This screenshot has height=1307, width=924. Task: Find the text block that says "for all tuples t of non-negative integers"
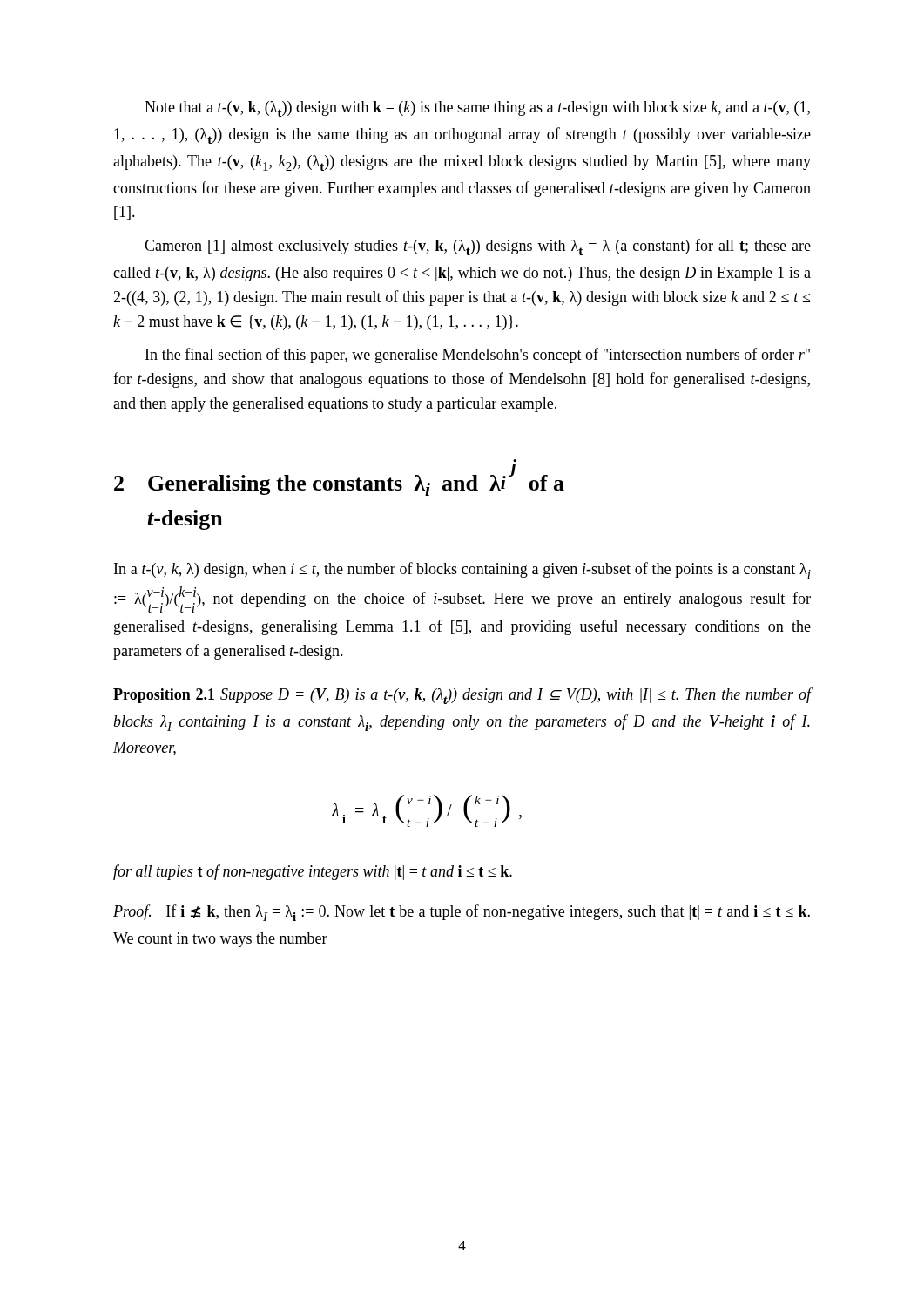point(462,872)
